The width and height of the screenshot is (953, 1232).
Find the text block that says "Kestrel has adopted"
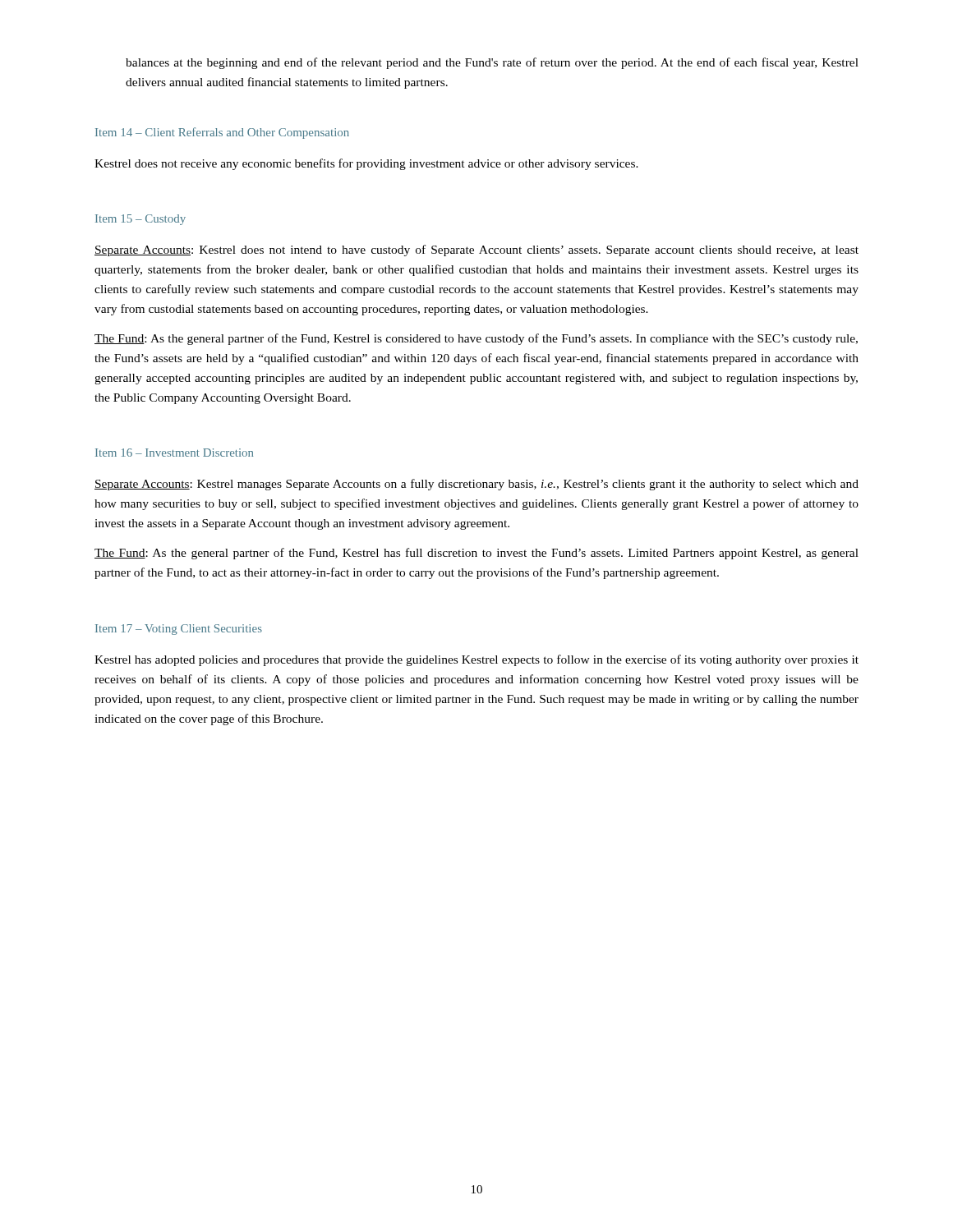[x=476, y=689]
